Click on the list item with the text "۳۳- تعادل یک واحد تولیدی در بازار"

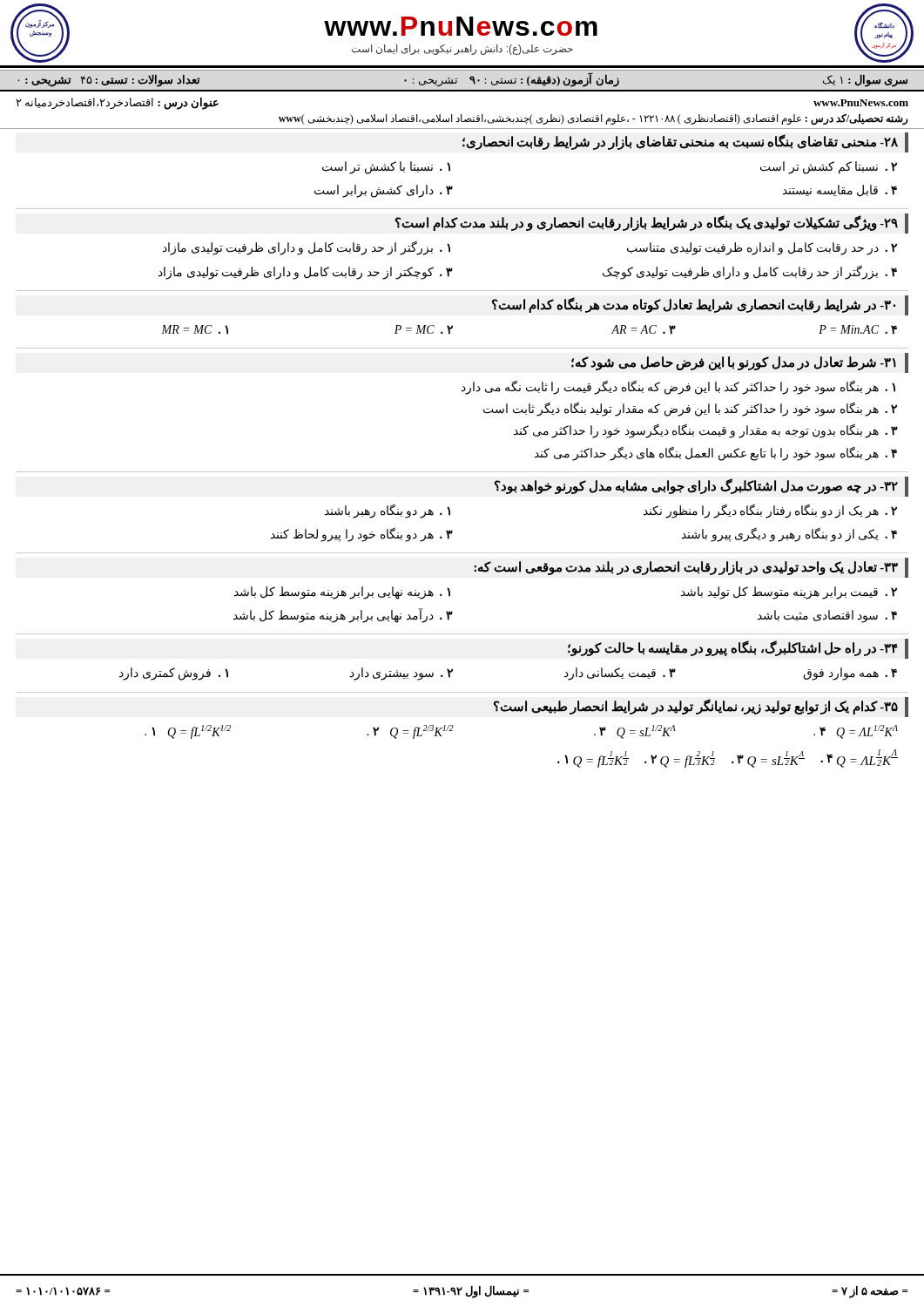(691, 568)
